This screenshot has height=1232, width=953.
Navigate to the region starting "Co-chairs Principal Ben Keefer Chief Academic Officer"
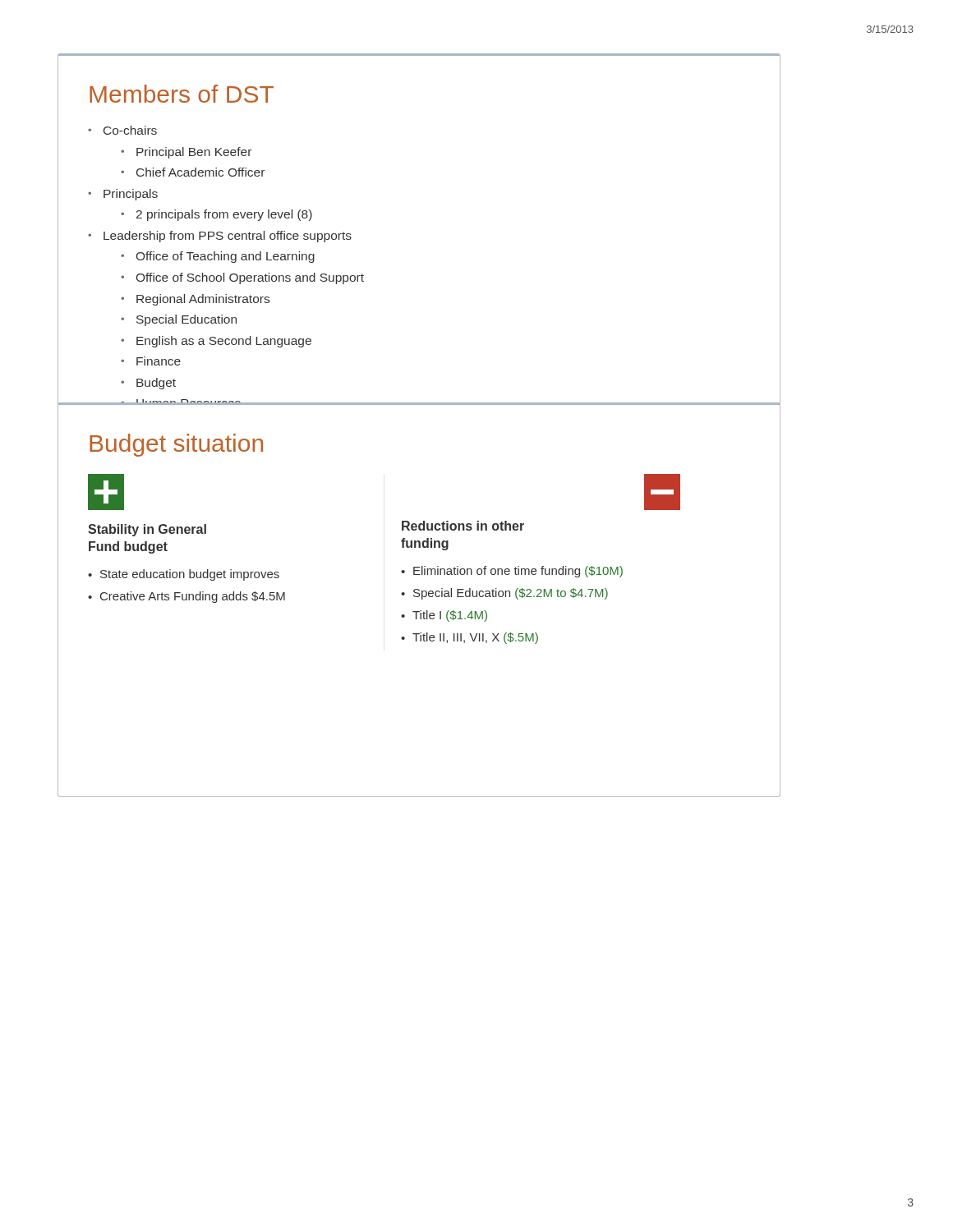point(122,130)
